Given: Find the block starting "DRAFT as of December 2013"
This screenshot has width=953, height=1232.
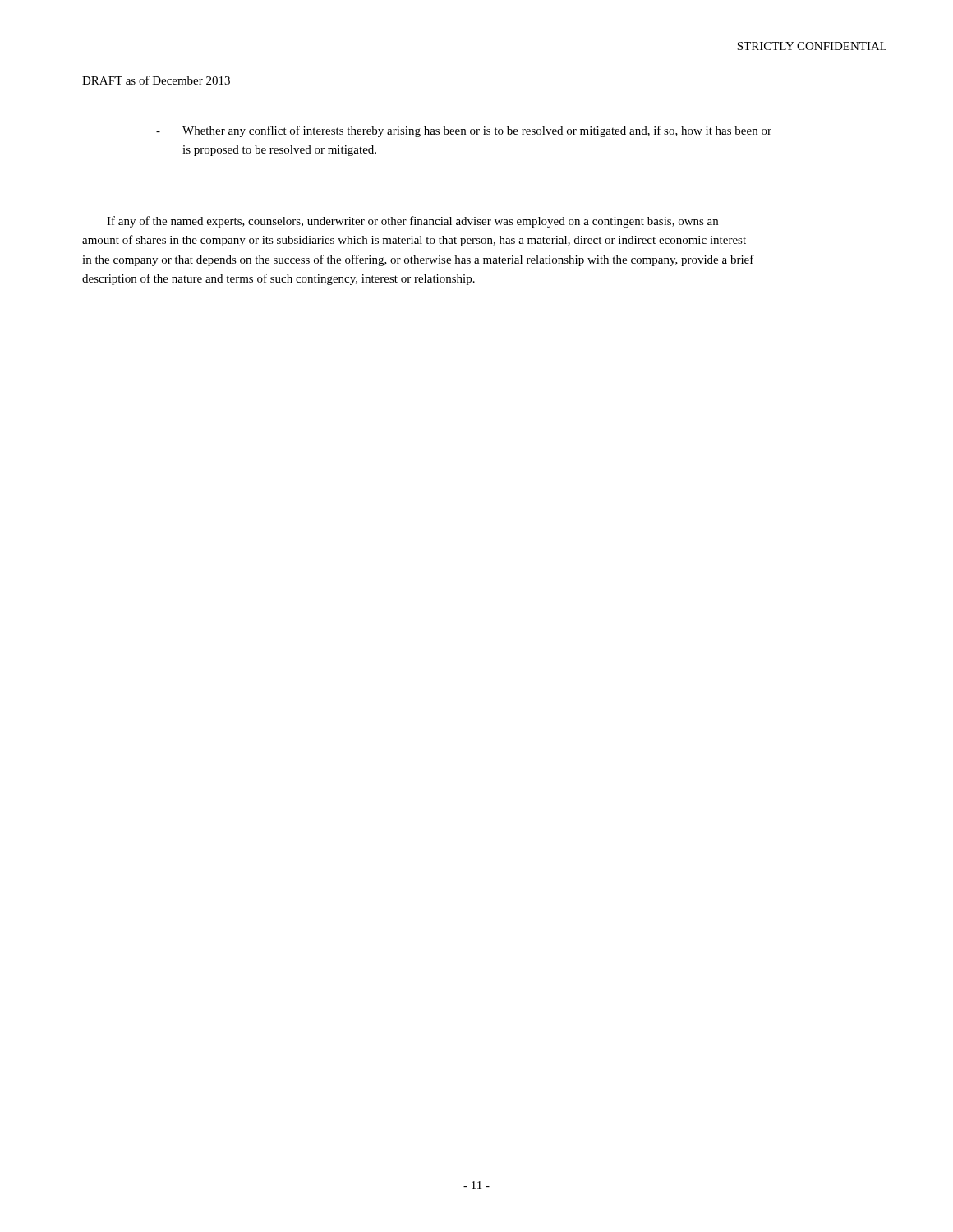Looking at the screenshot, I should (x=156, y=81).
